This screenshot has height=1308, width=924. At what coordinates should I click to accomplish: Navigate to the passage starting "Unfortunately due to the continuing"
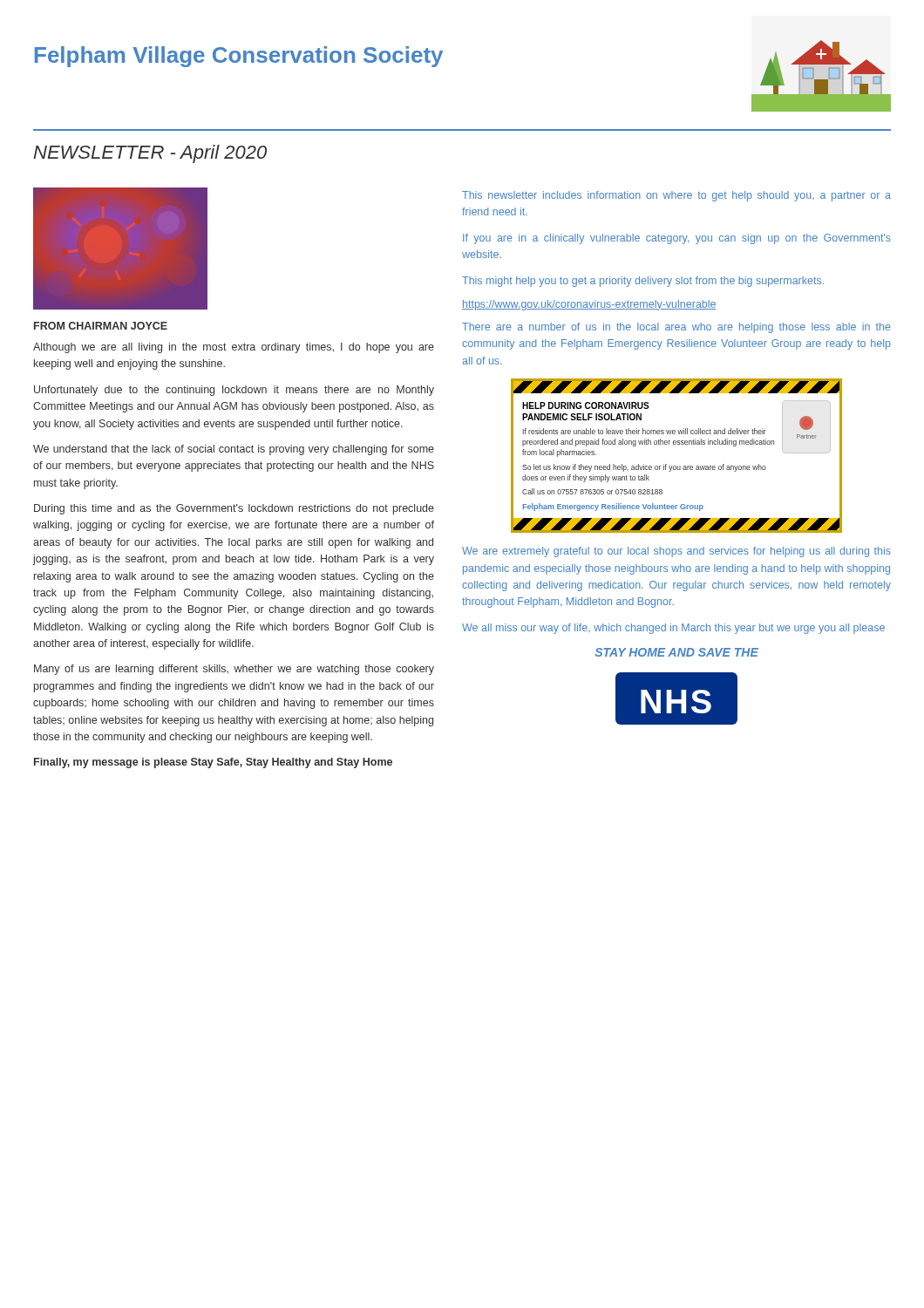(234, 407)
